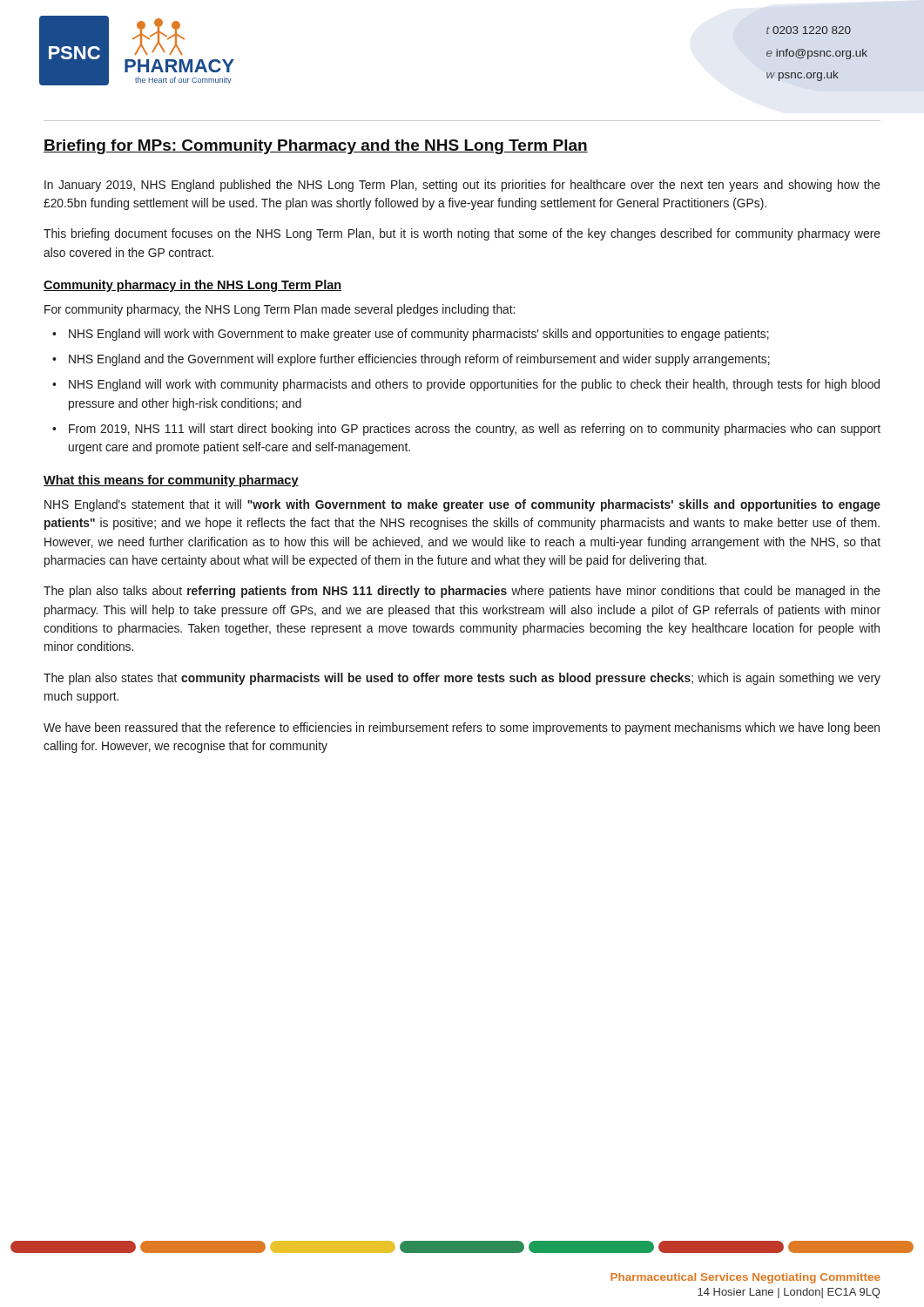Find the block on this page that starts "The plan also states"
This screenshot has width=924, height=1307.
click(x=462, y=687)
